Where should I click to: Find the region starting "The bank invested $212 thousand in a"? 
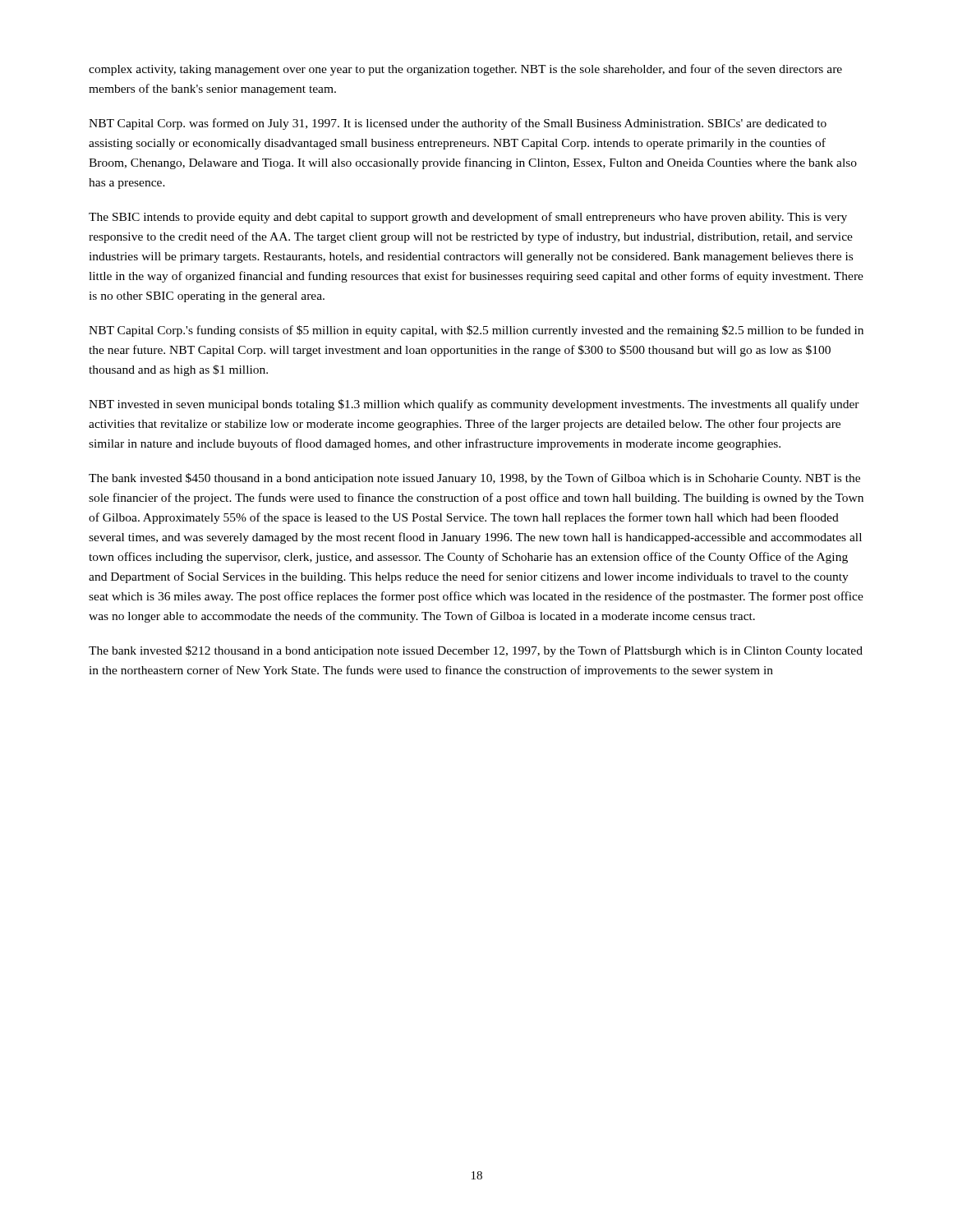pos(476,660)
